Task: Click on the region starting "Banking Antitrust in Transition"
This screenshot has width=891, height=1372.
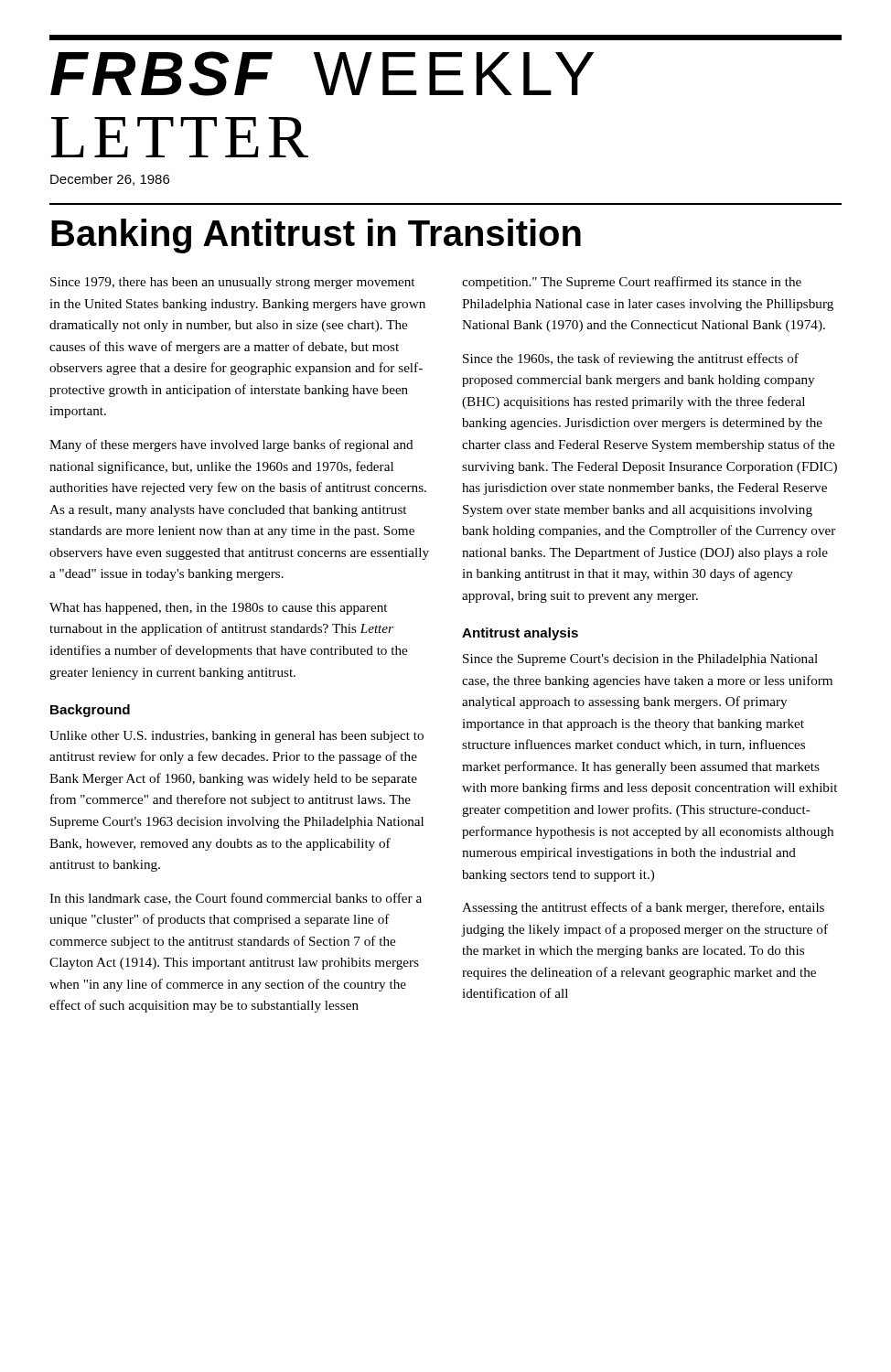Action: pyautogui.click(x=316, y=233)
